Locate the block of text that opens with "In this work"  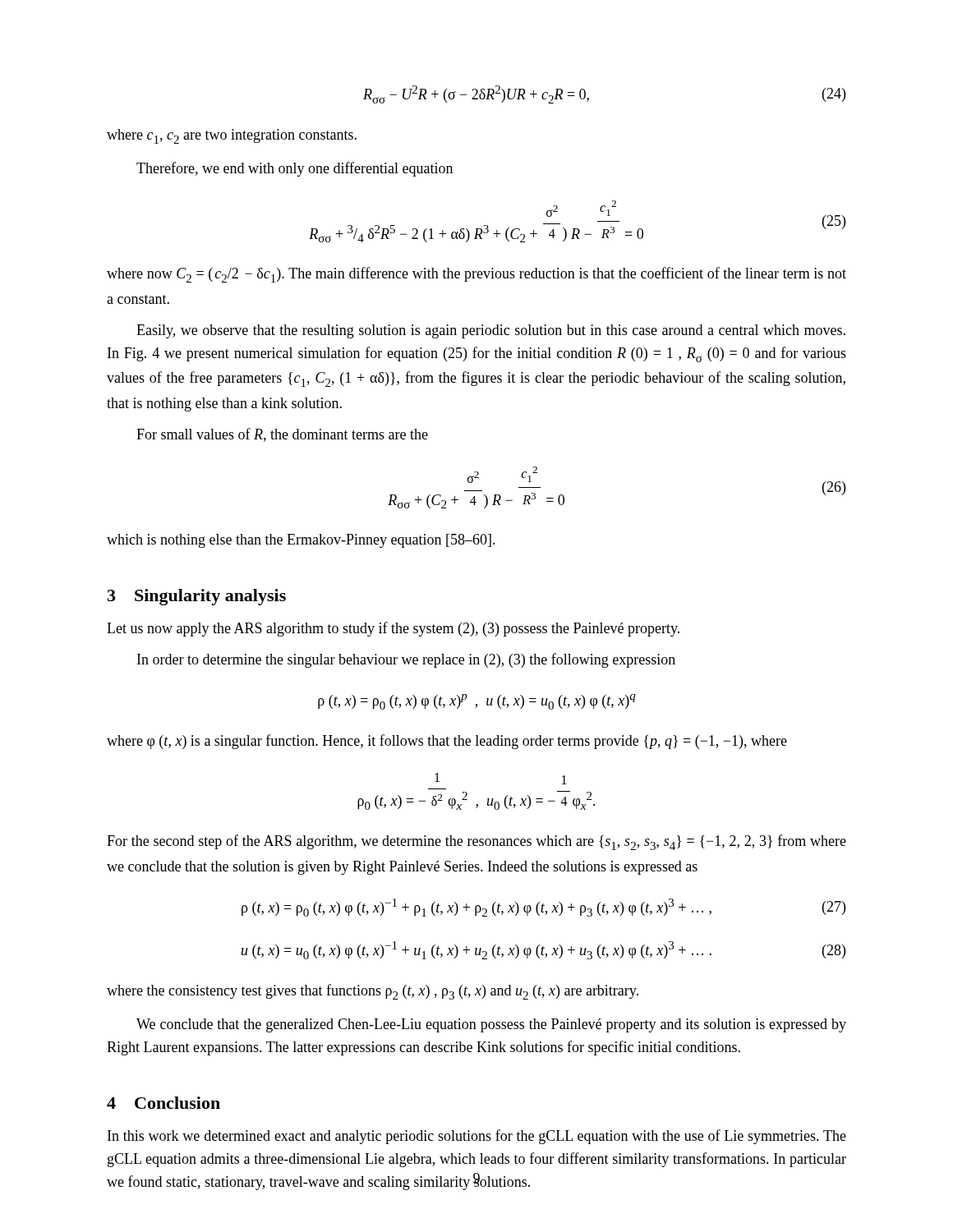[x=476, y=1160]
